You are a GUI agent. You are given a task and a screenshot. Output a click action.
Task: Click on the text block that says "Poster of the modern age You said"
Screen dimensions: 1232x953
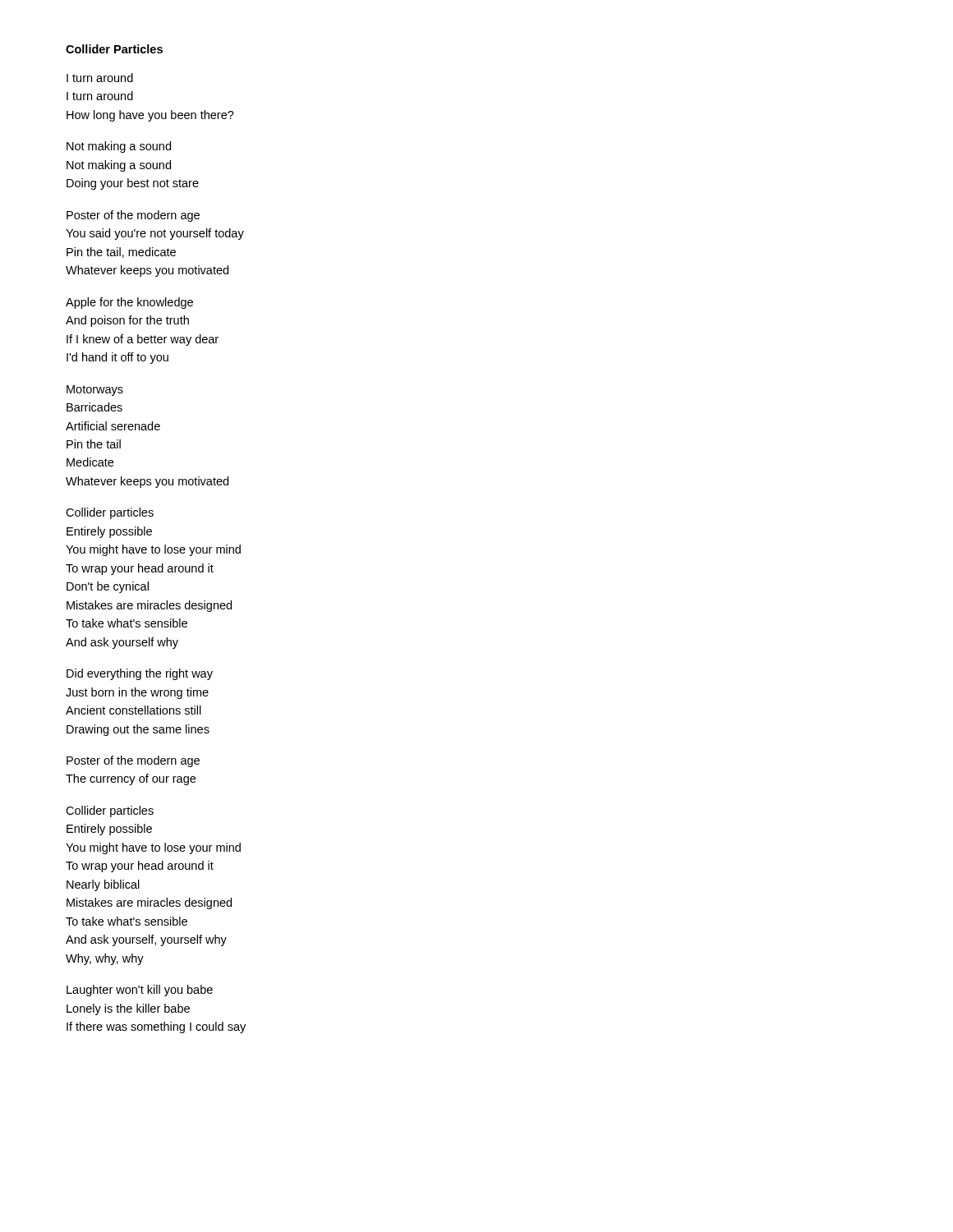pyautogui.click(x=155, y=243)
